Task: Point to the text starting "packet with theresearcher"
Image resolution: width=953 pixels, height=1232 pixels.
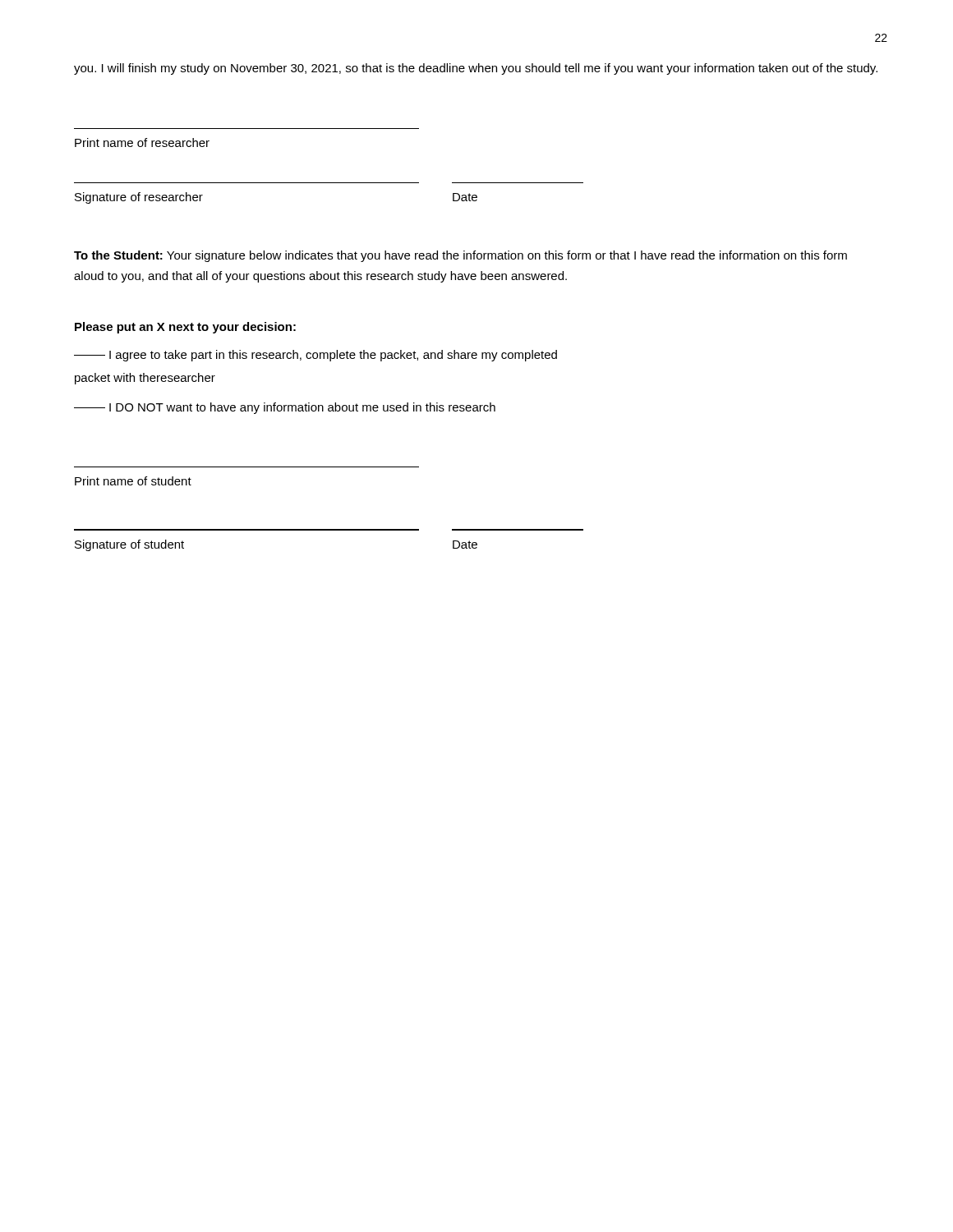Action: [145, 377]
